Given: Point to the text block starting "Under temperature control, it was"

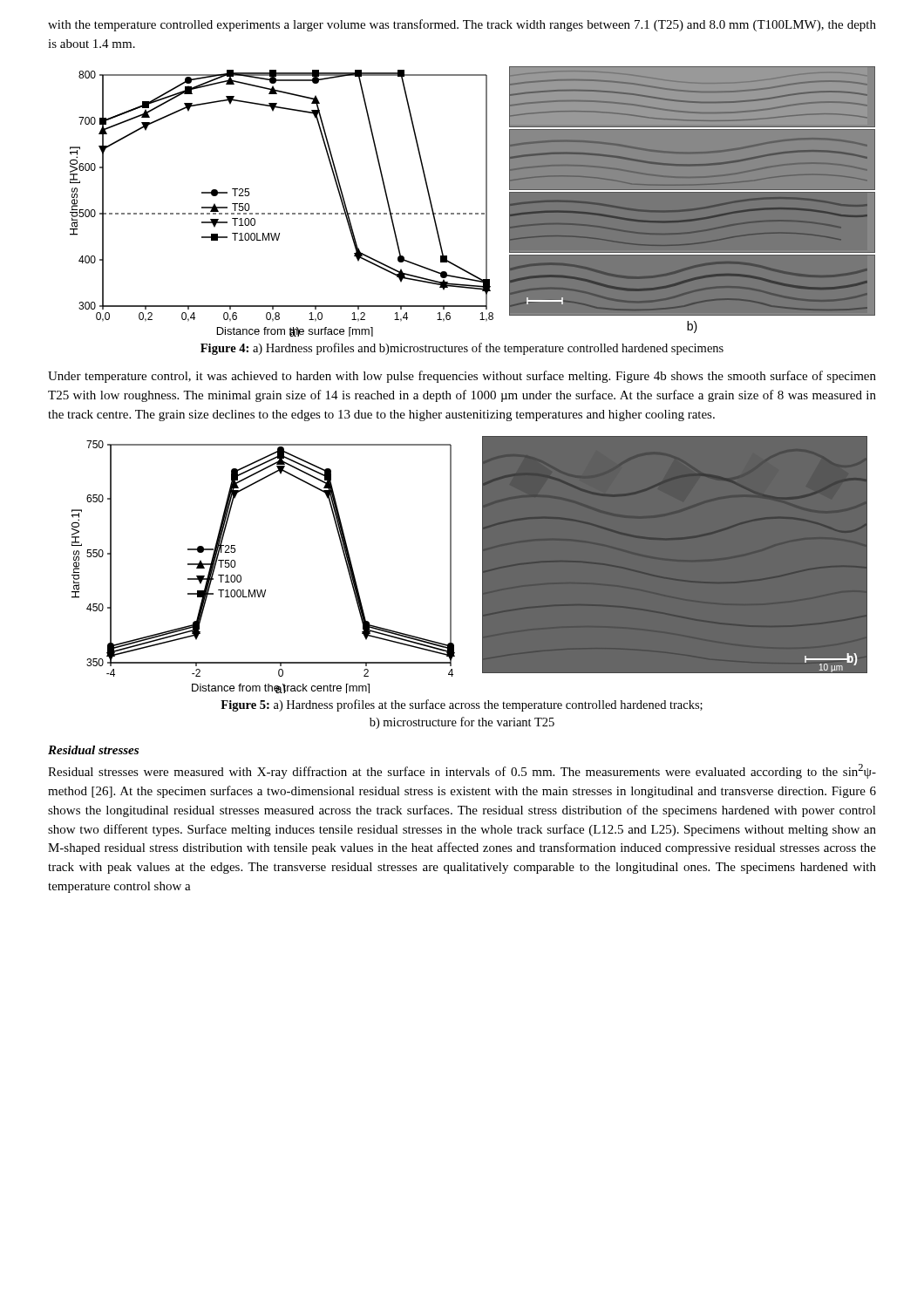Looking at the screenshot, I should [x=462, y=395].
